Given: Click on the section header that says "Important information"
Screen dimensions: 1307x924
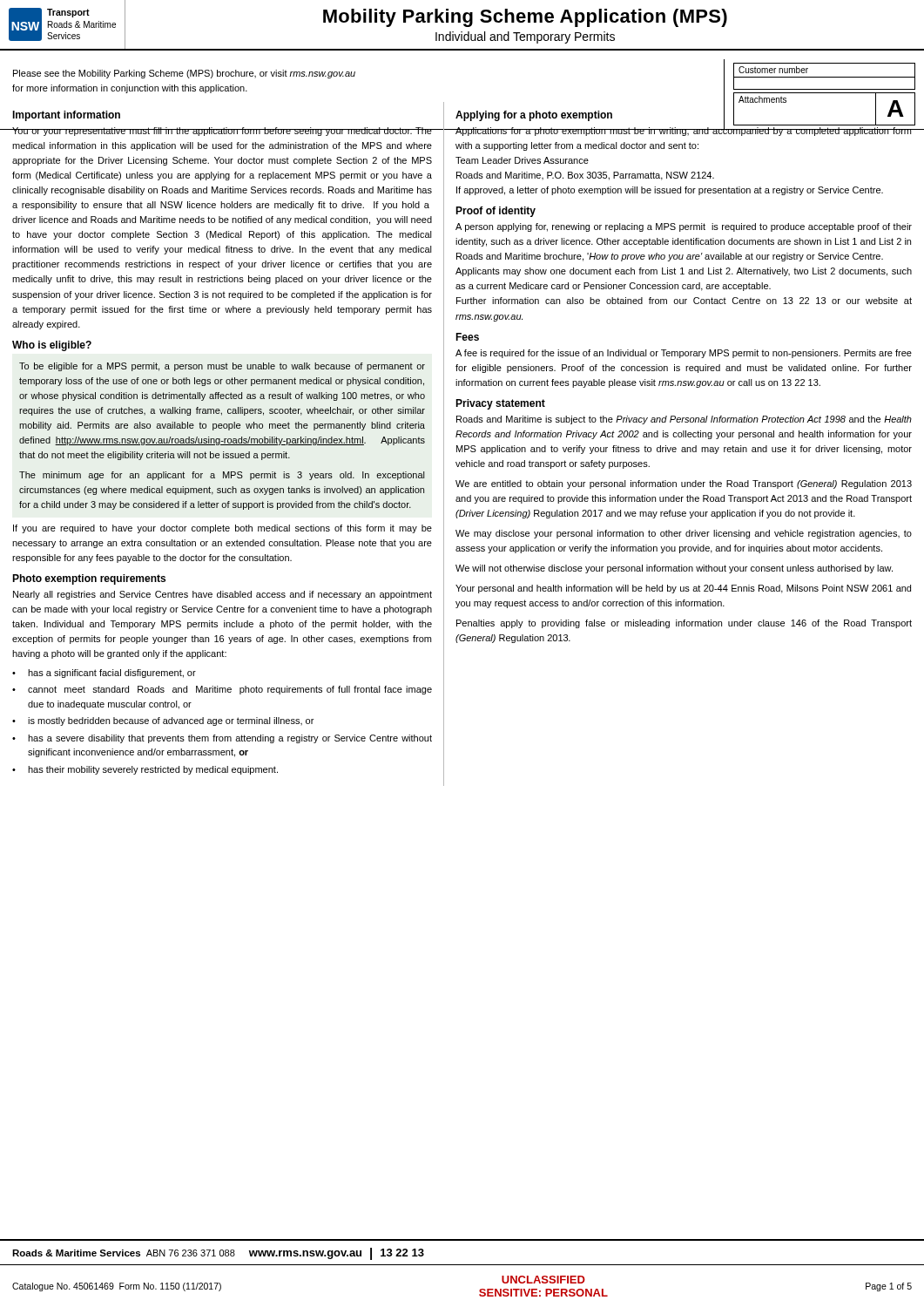Looking at the screenshot, I should point(66,115).
